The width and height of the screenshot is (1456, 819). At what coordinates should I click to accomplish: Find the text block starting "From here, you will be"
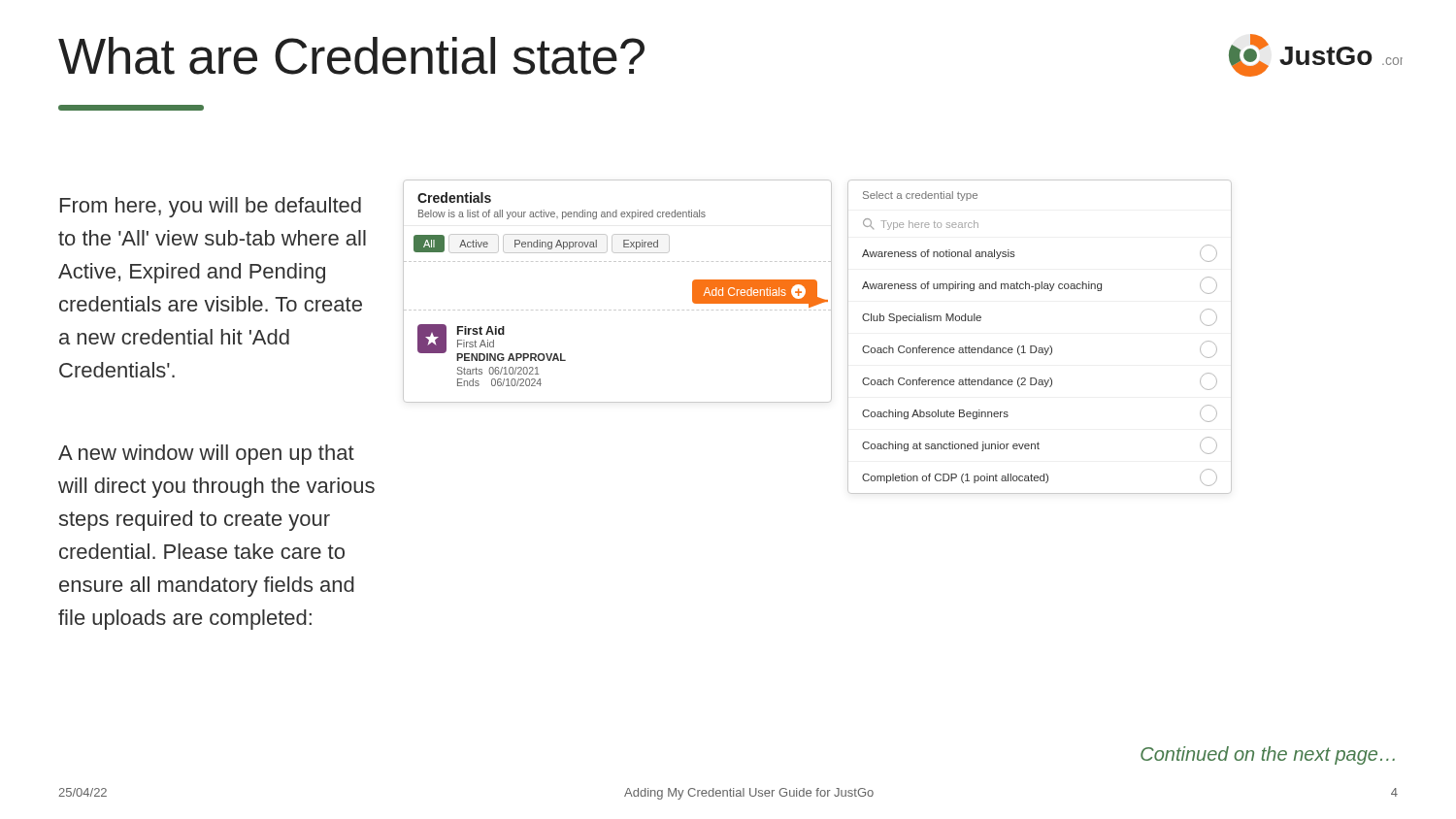(x=213, y=288)
